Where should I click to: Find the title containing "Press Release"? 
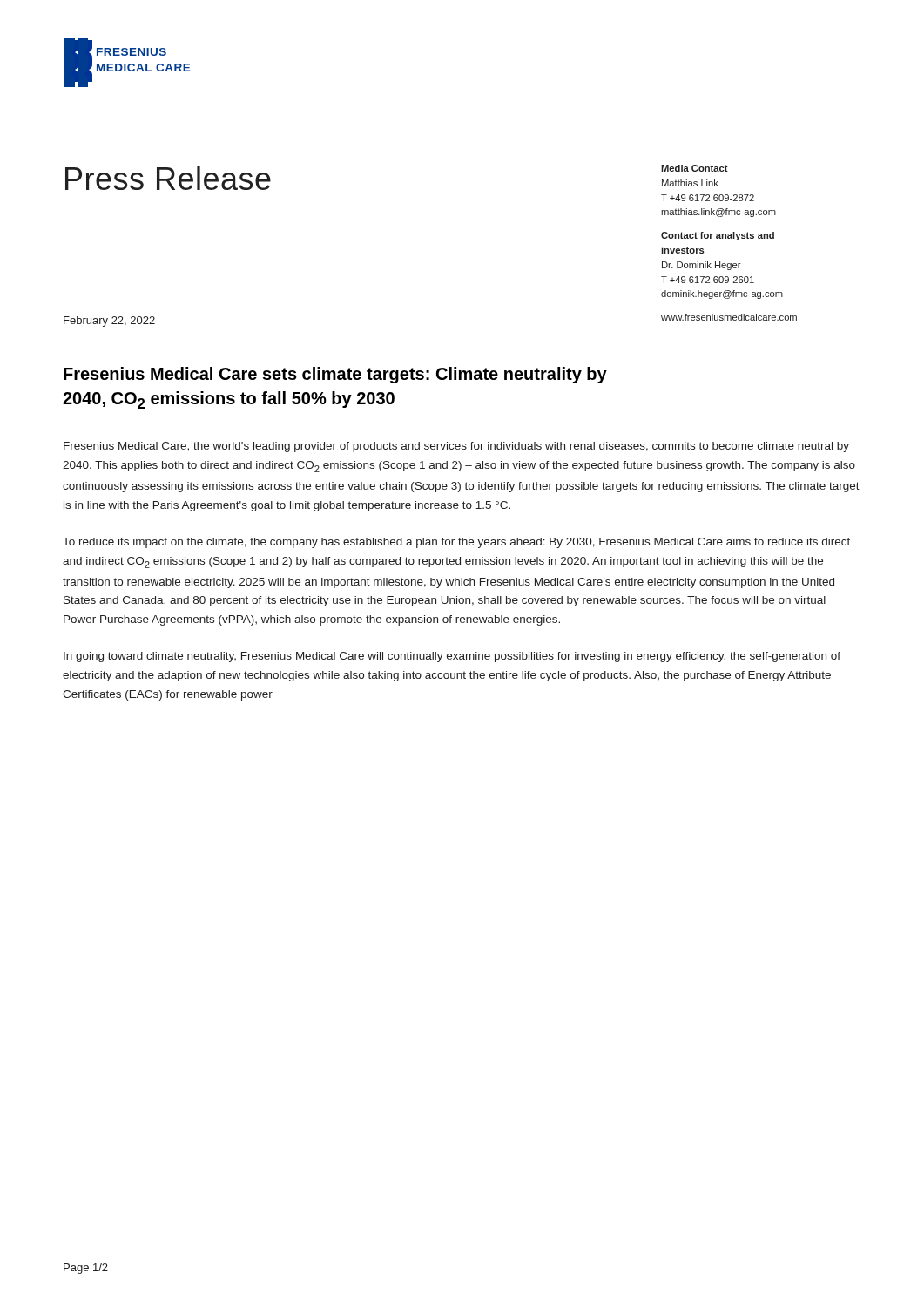tap(167, 179)
